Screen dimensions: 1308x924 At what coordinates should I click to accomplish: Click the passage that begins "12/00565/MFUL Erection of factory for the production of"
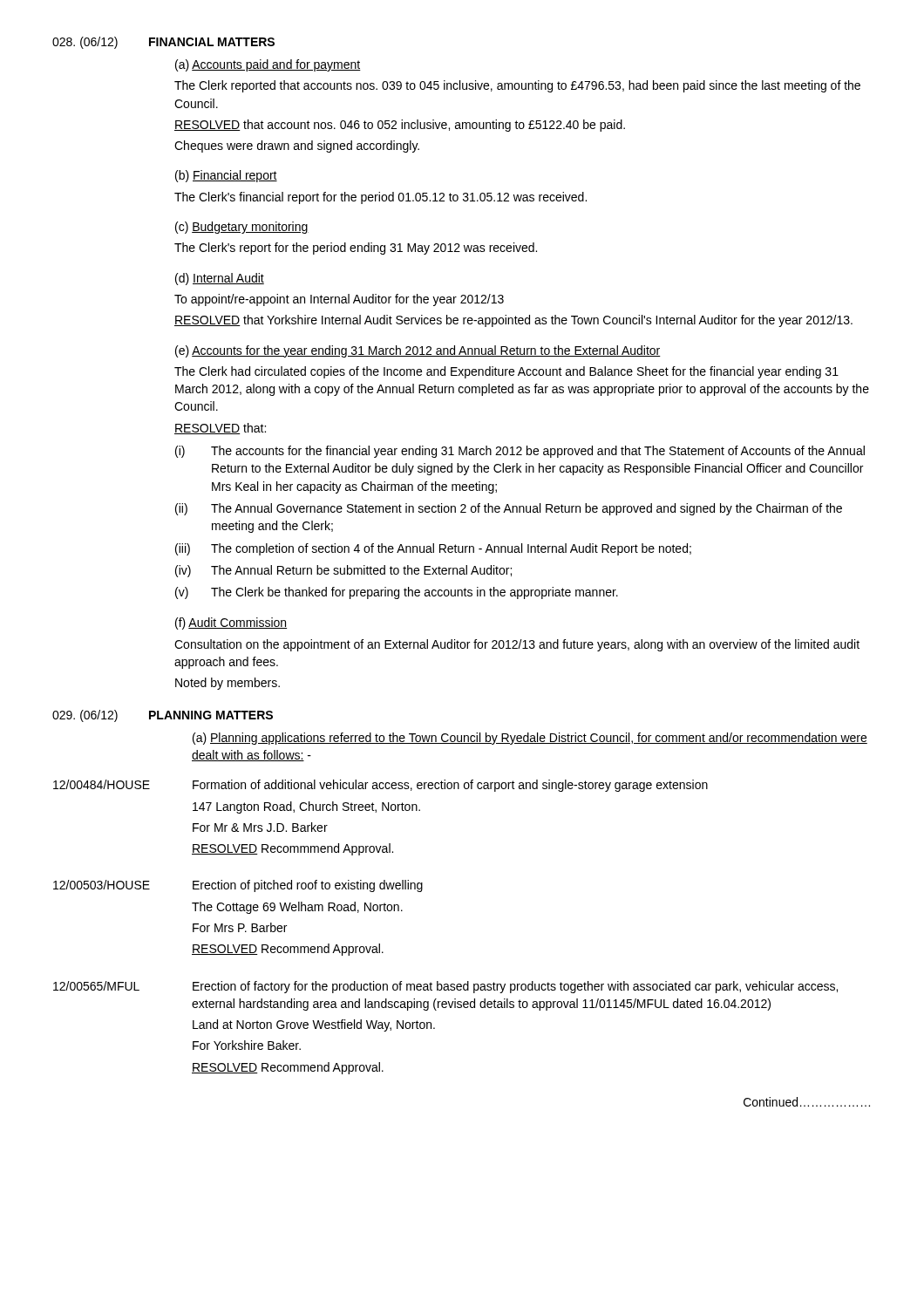445,987
